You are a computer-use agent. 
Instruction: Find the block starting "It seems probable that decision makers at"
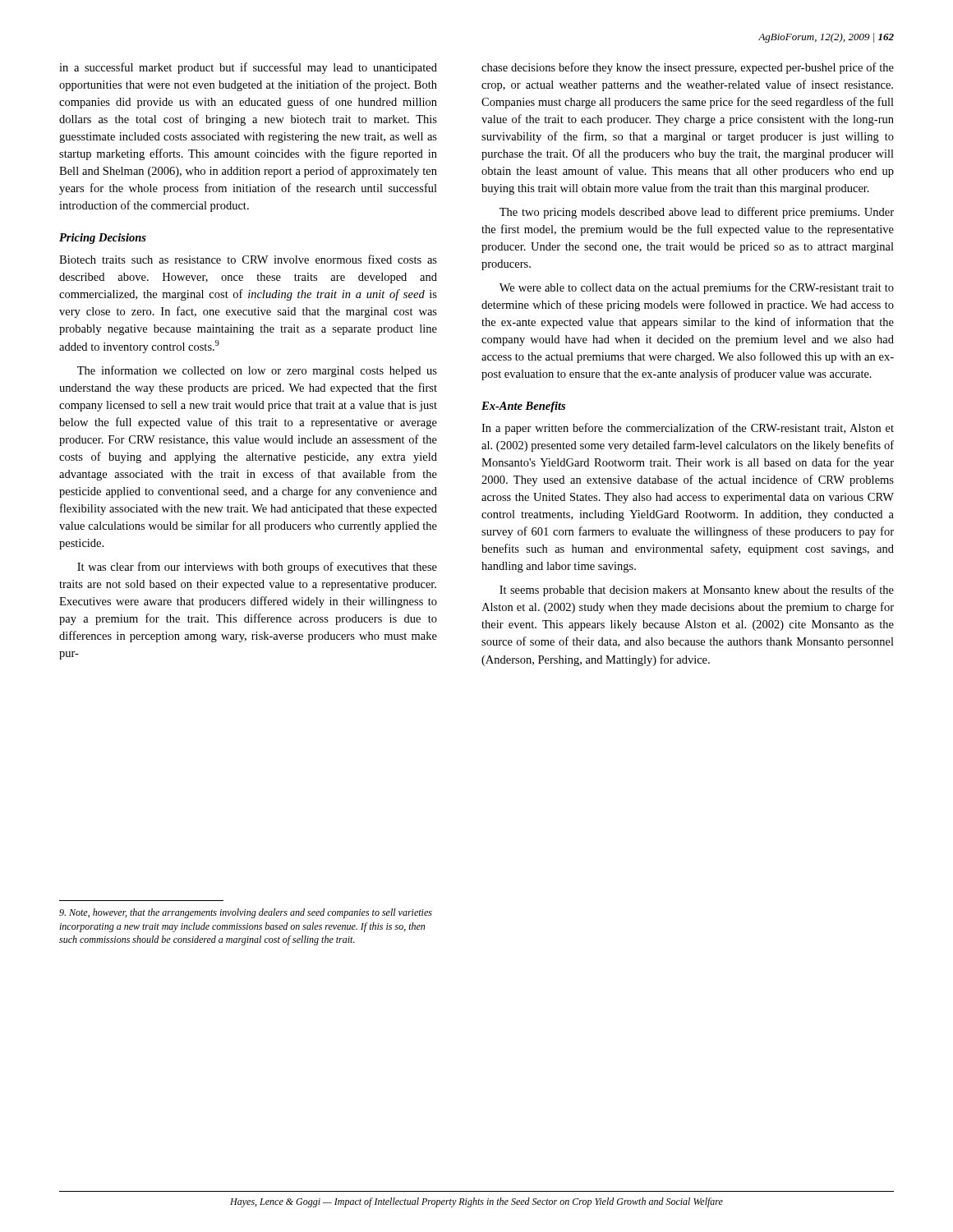688,625
